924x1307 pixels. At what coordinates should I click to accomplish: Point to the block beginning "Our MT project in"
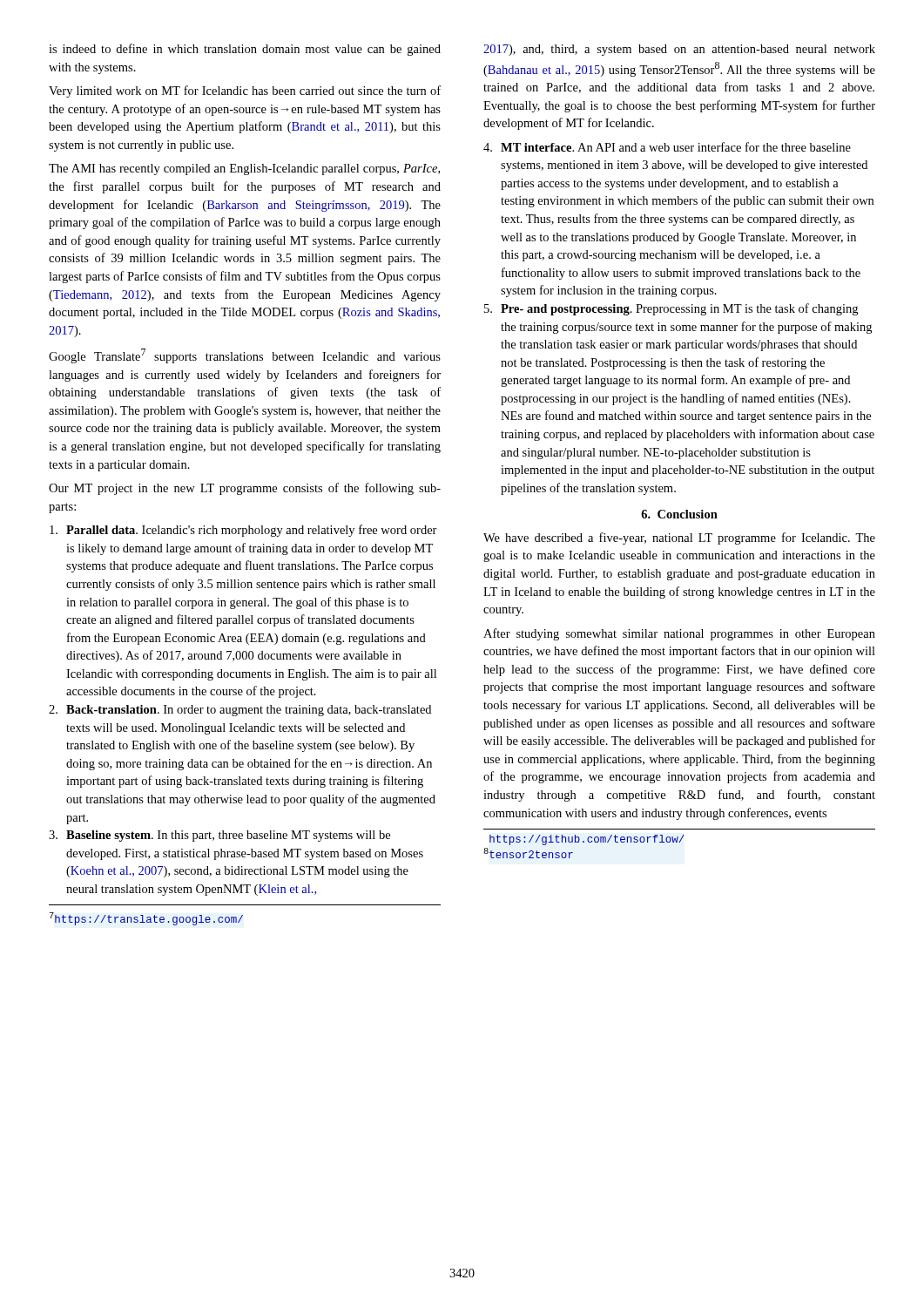[x=245, y=497]
